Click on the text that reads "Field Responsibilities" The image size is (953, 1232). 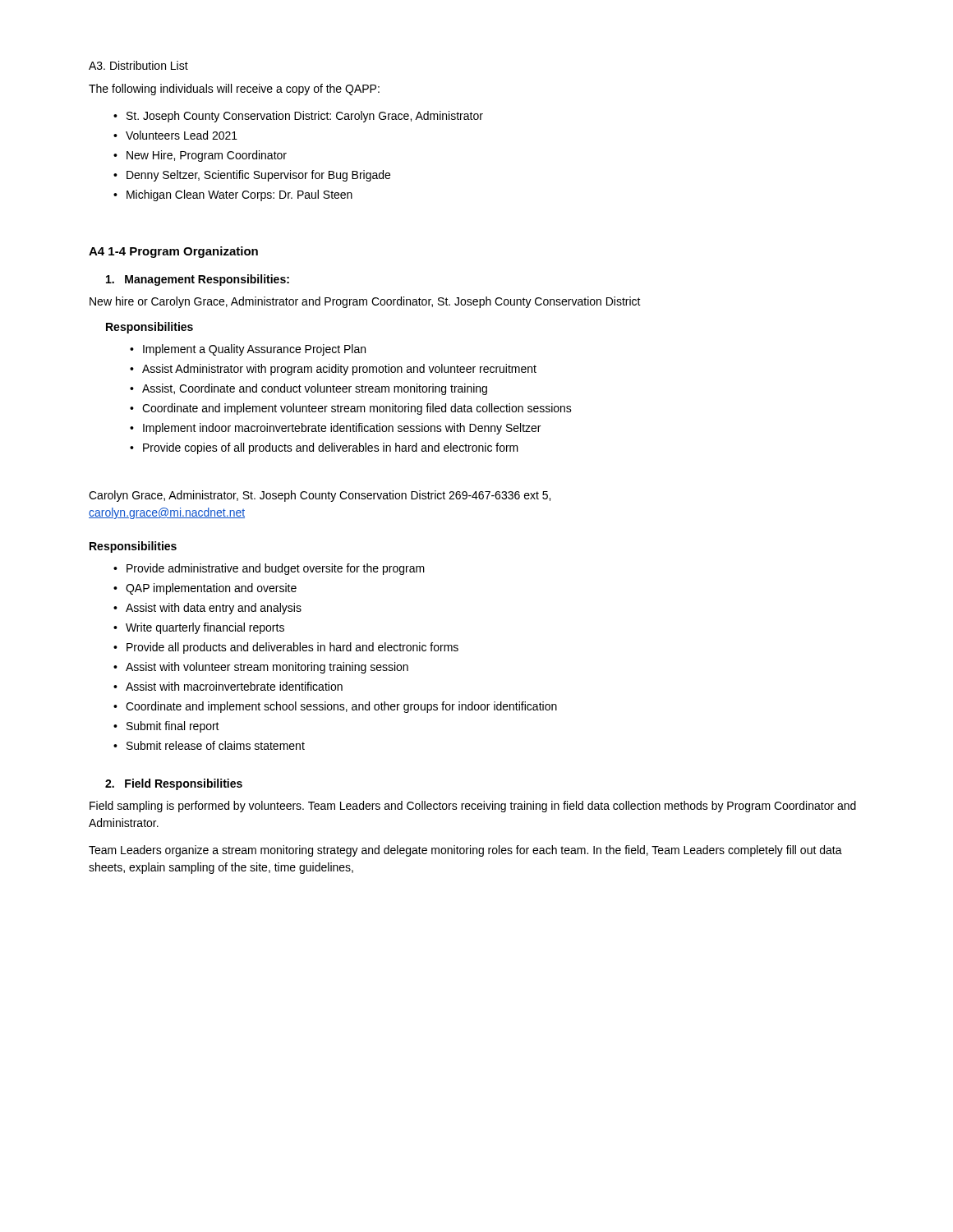click(174, 784)
